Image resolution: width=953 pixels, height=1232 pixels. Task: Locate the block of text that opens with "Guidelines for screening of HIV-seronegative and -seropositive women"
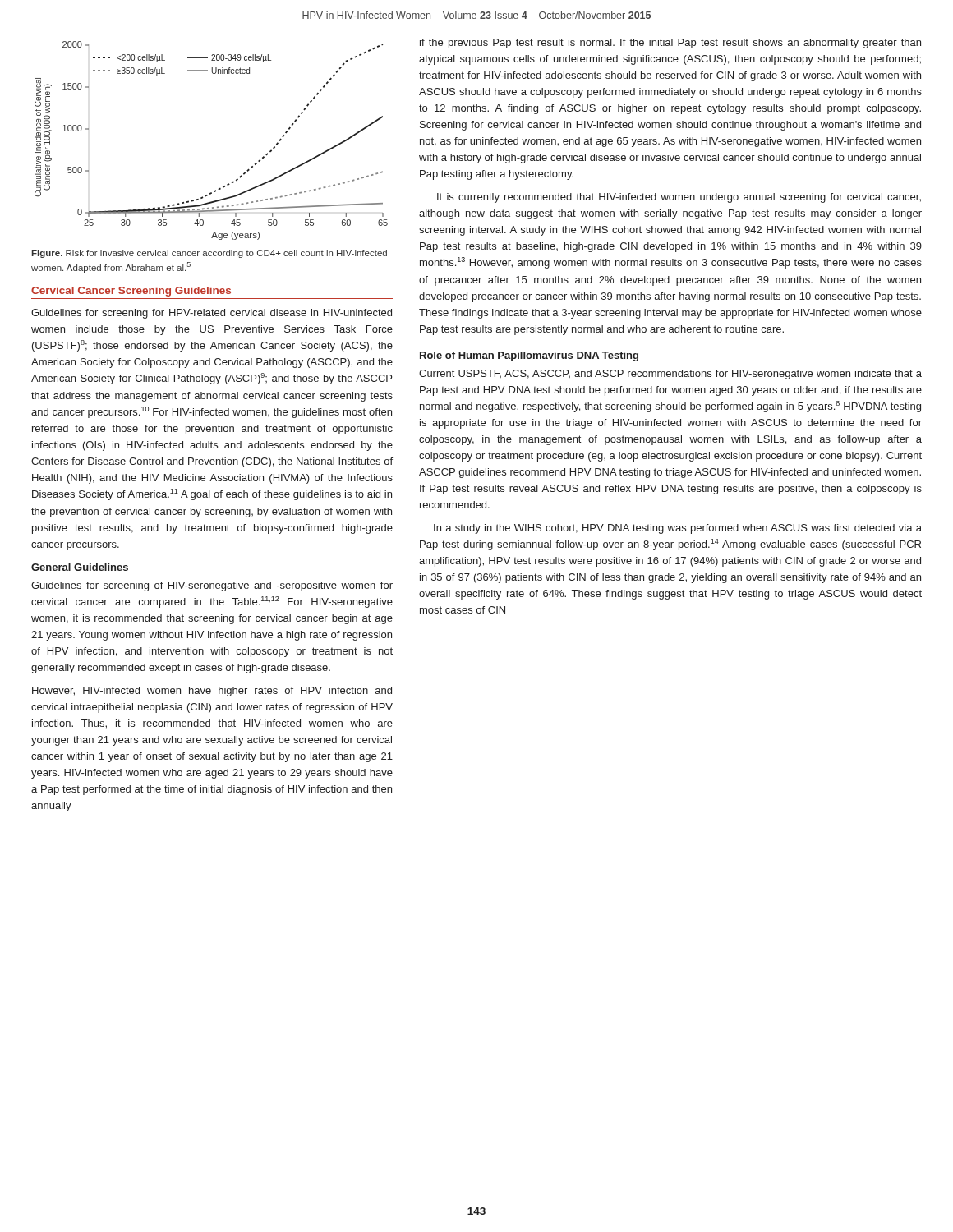[x=212, y=626]
